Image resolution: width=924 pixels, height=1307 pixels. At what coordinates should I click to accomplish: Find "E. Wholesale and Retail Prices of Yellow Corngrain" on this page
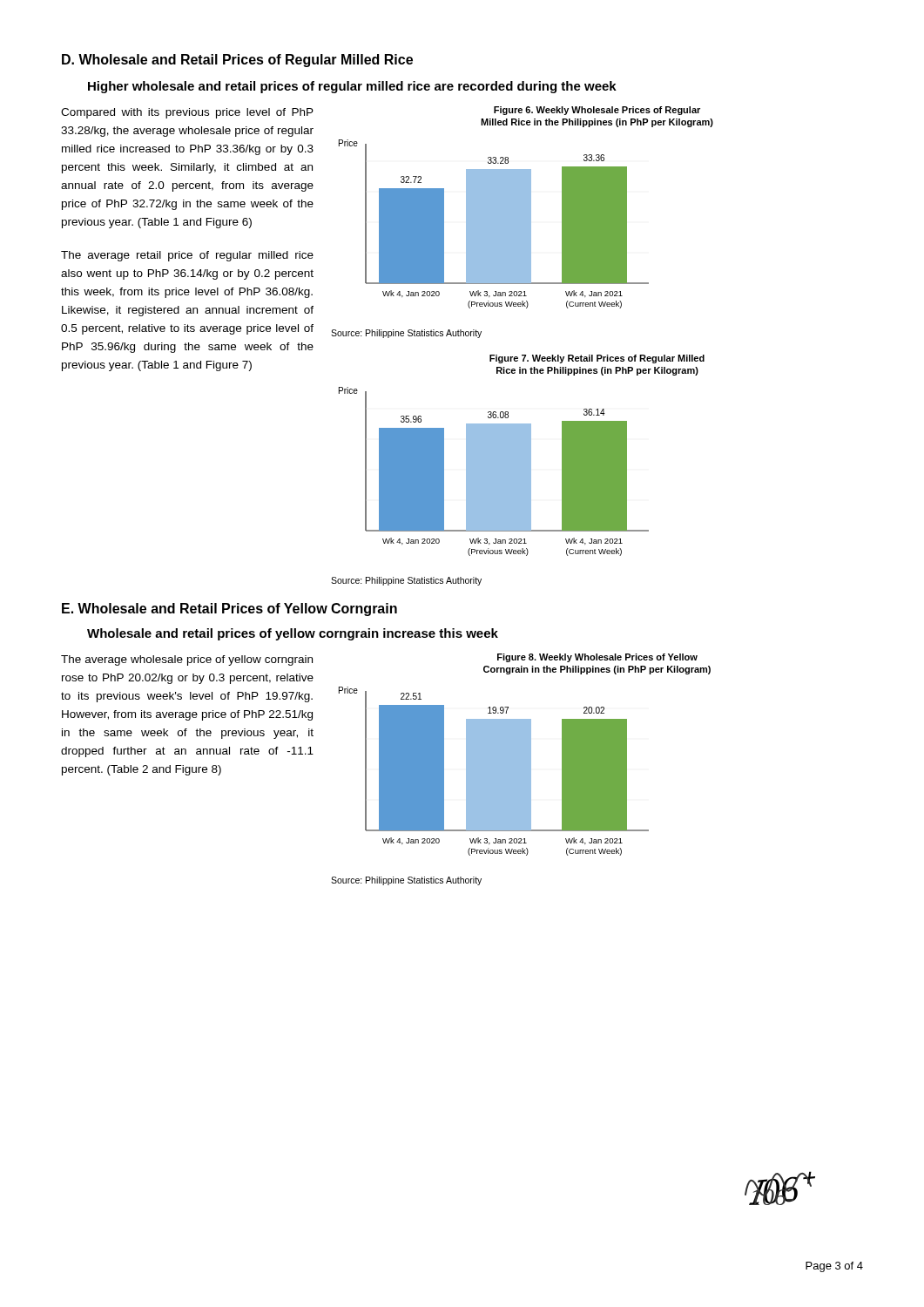coord(229,609)
